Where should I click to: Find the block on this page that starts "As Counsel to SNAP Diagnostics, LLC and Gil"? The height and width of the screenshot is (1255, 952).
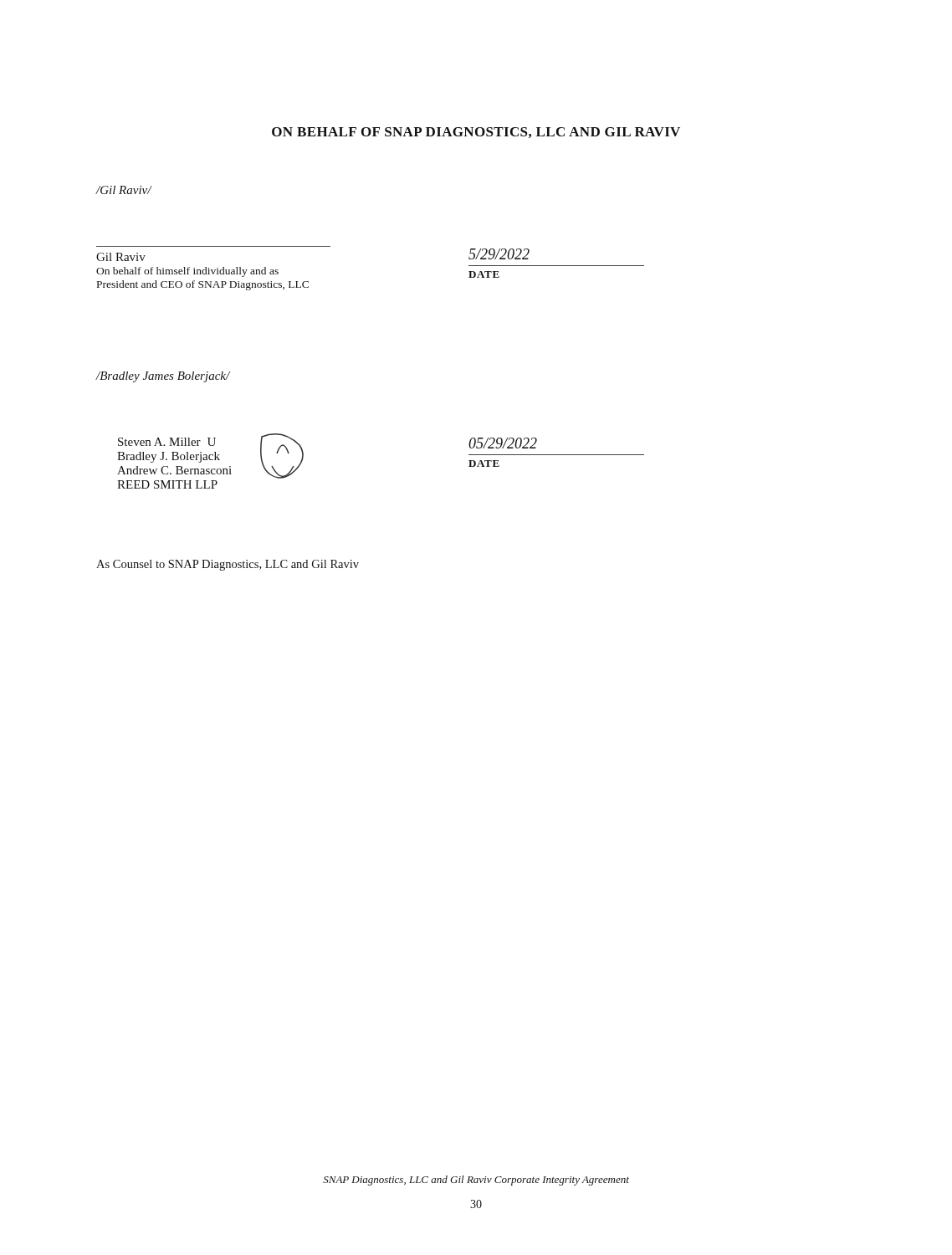[x=228, y=564]
